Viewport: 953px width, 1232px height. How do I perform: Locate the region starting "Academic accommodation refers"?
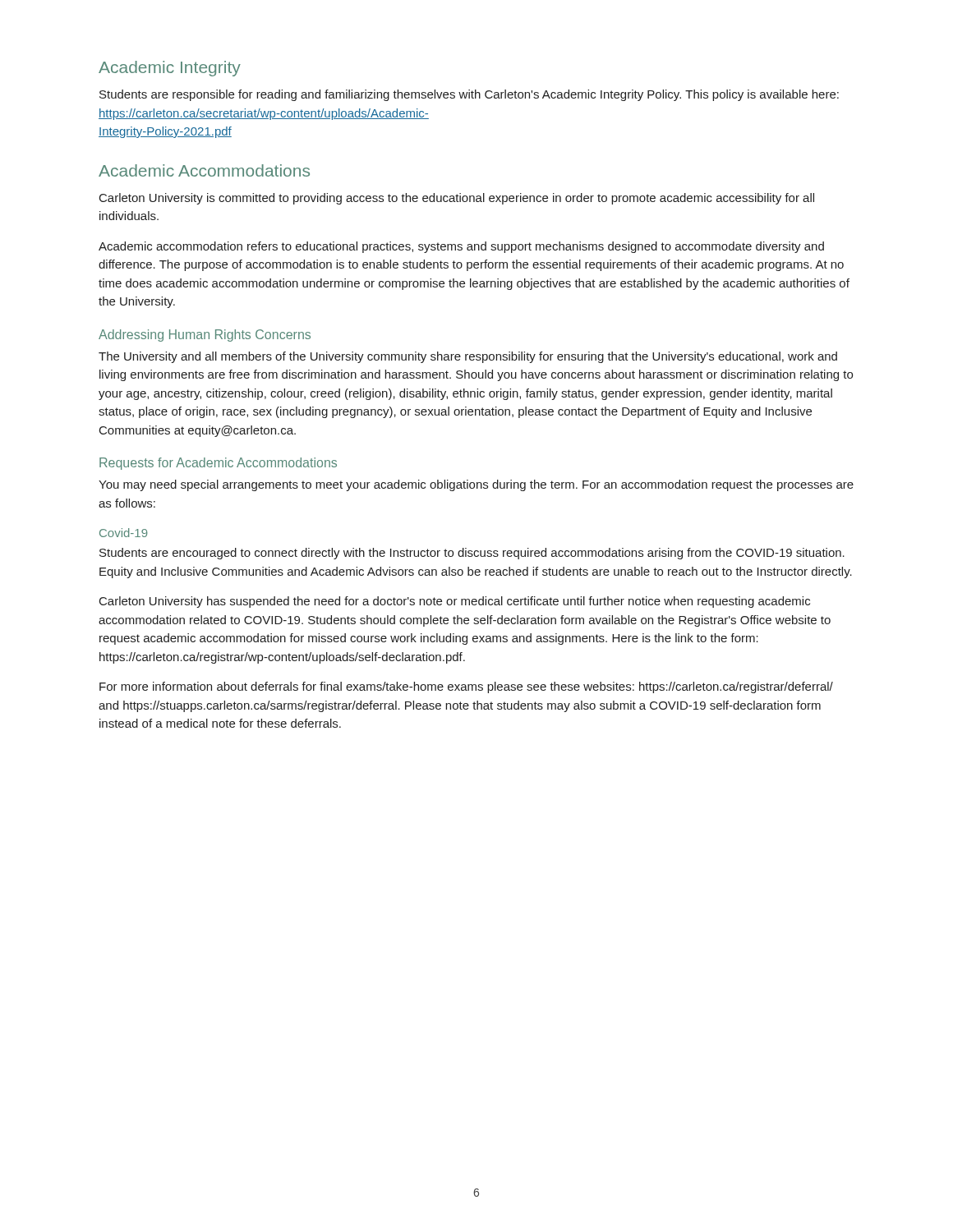[x=476, y=274]
